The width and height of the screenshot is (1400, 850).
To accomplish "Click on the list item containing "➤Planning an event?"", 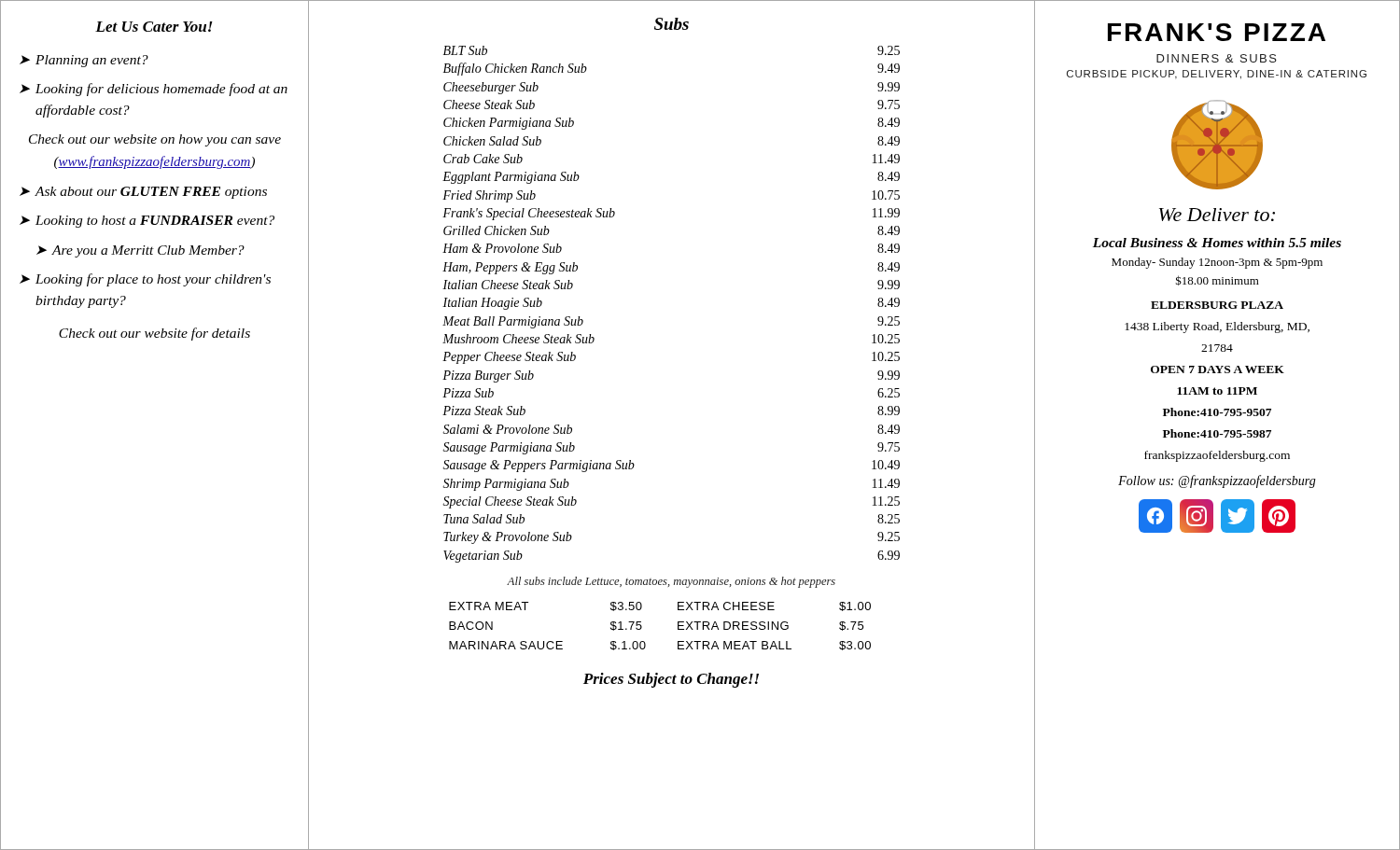I will coord(83,60).
